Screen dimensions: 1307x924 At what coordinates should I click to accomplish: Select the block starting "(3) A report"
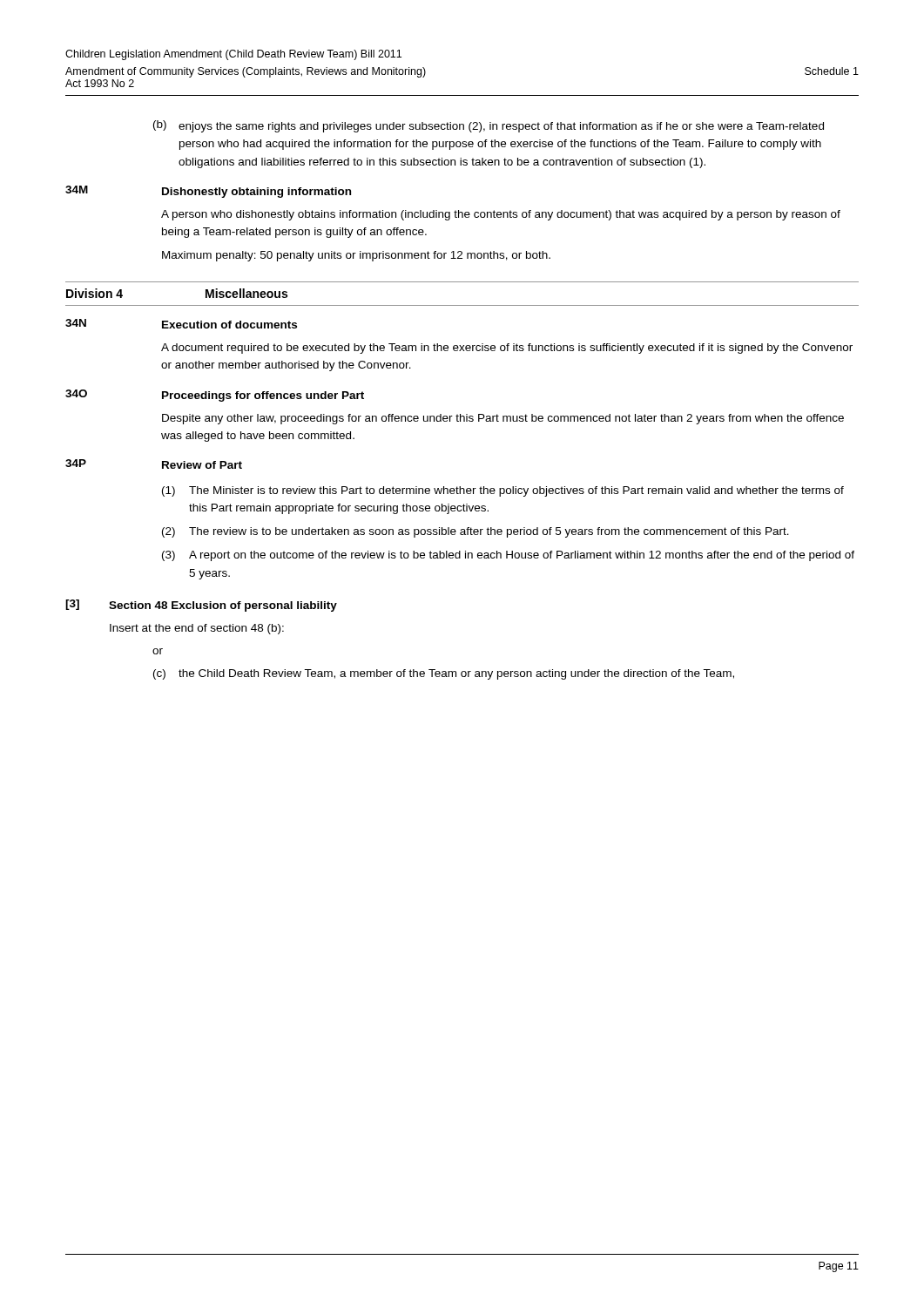tap(510, 564)
